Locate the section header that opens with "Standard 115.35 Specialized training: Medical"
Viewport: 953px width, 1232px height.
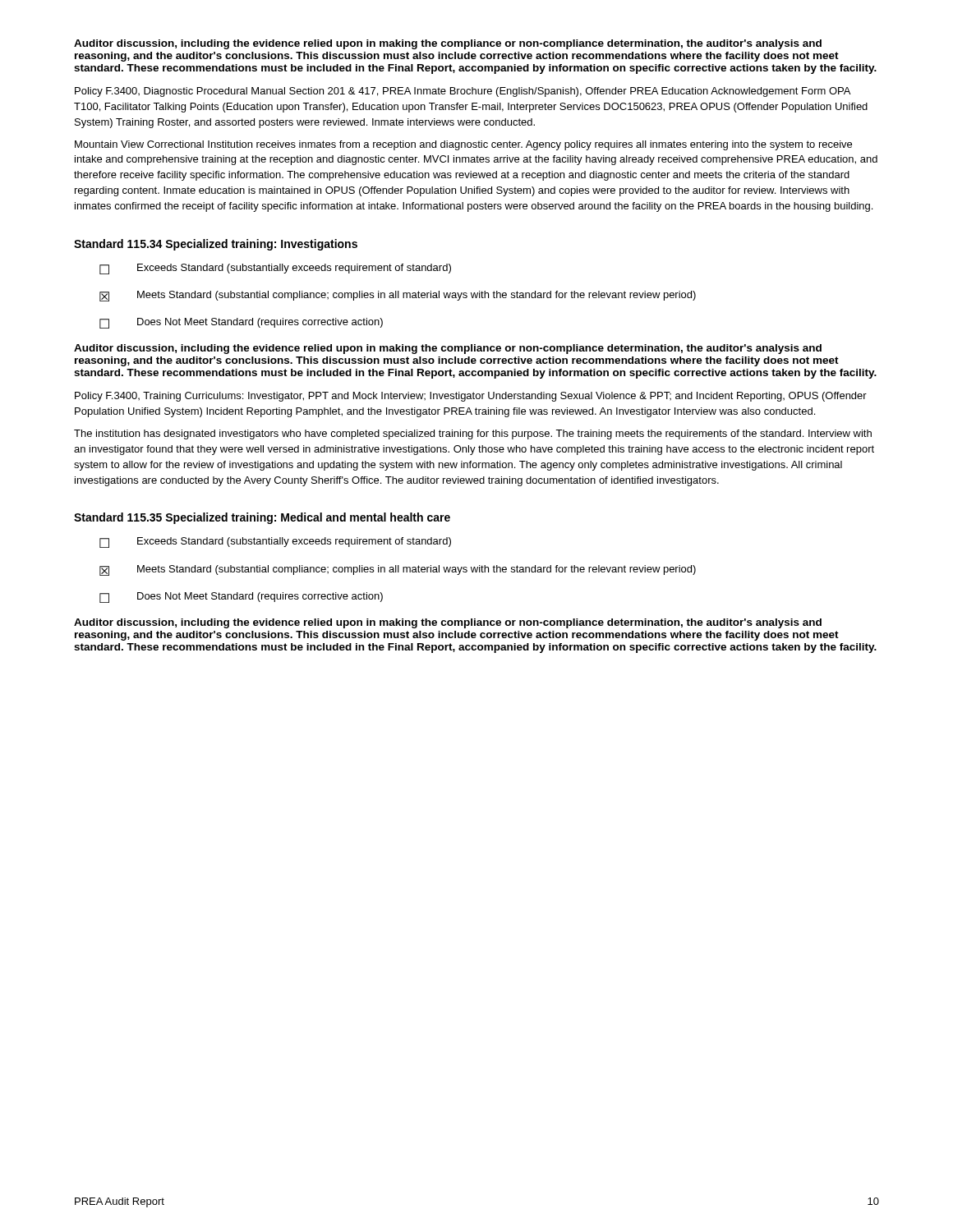[x=262, y=518]
